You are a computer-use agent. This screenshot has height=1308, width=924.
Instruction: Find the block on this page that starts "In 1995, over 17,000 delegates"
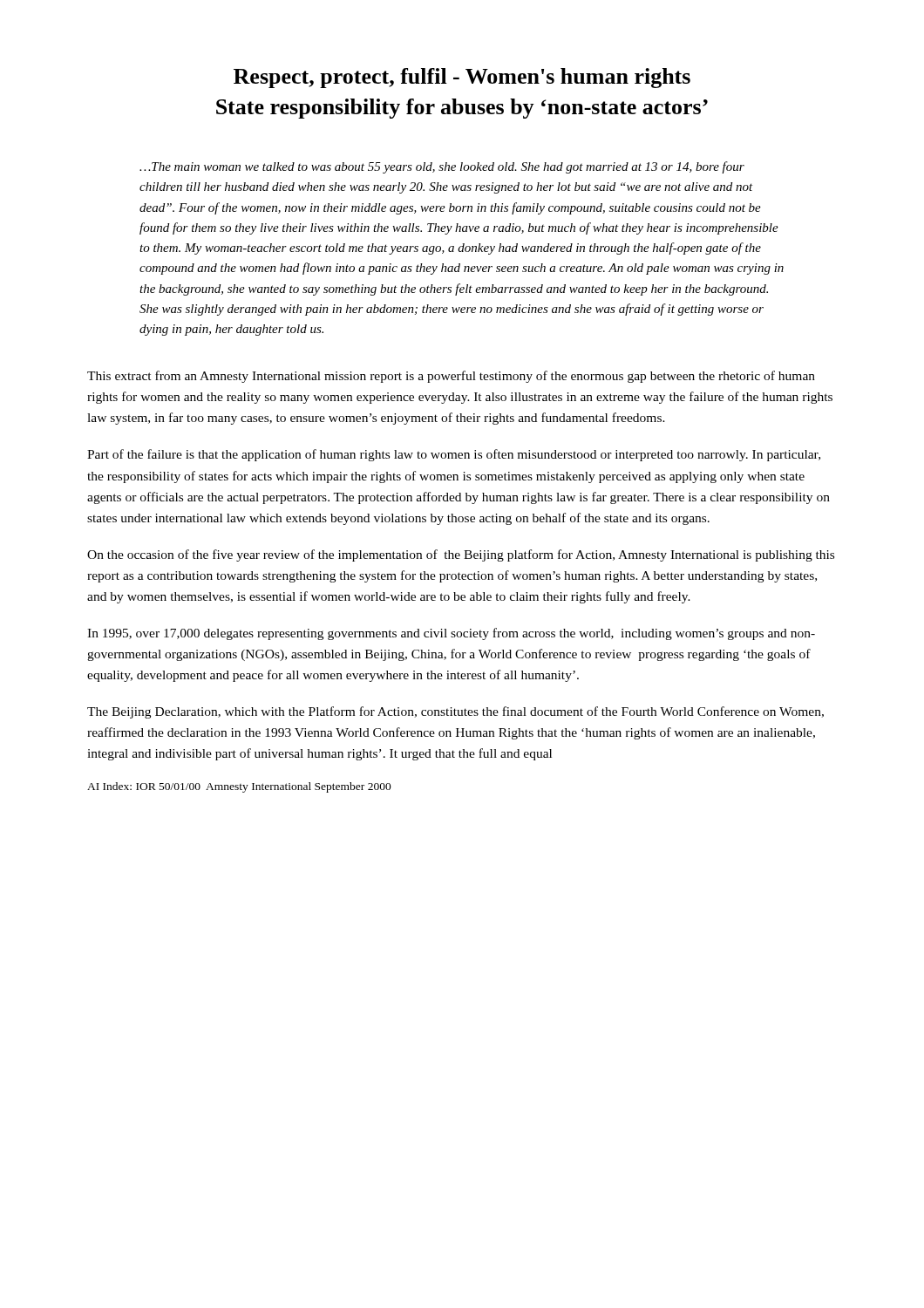pyautogui.click(x=451, y=653)
